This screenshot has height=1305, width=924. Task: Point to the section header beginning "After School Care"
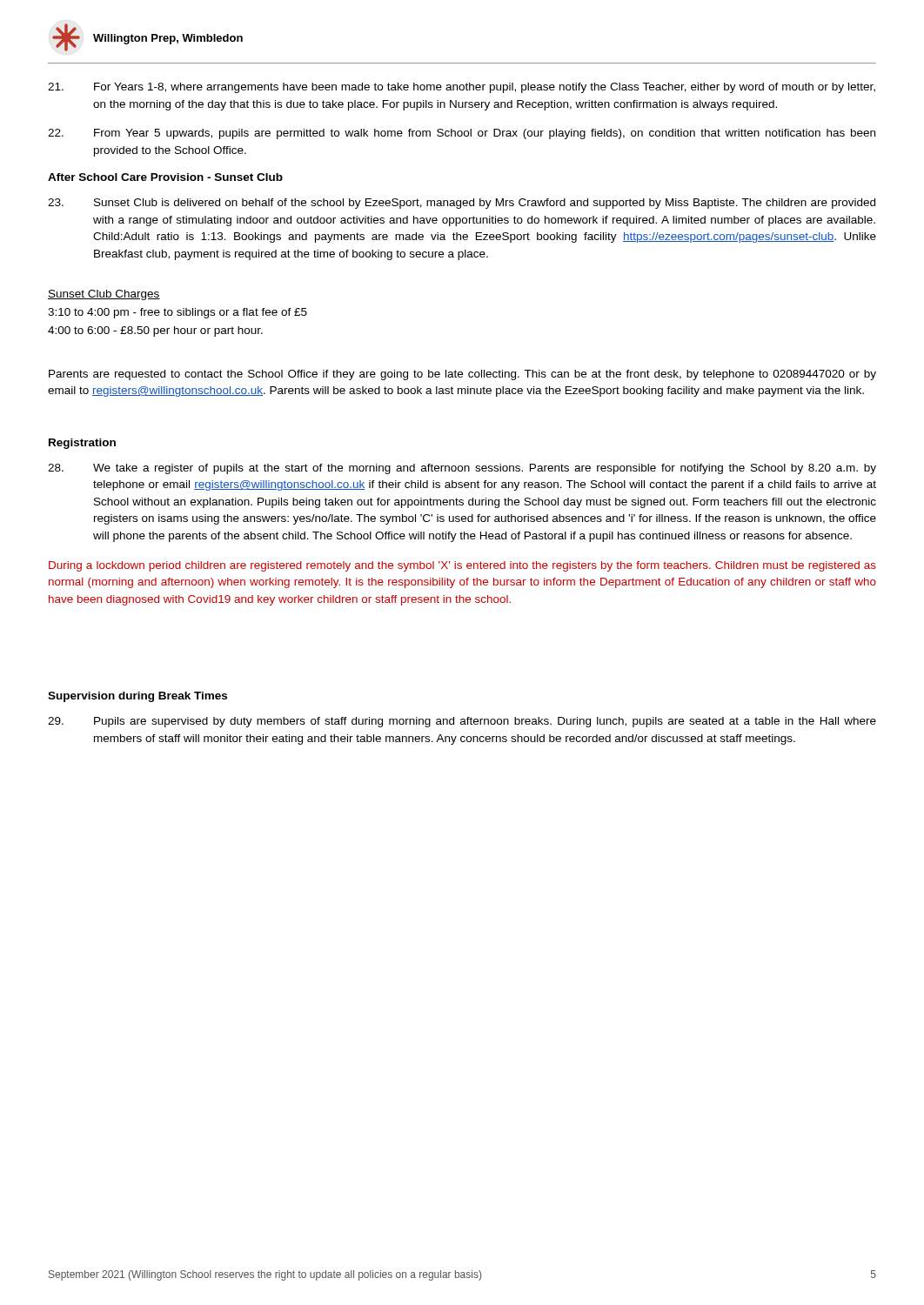click(165, 177)
